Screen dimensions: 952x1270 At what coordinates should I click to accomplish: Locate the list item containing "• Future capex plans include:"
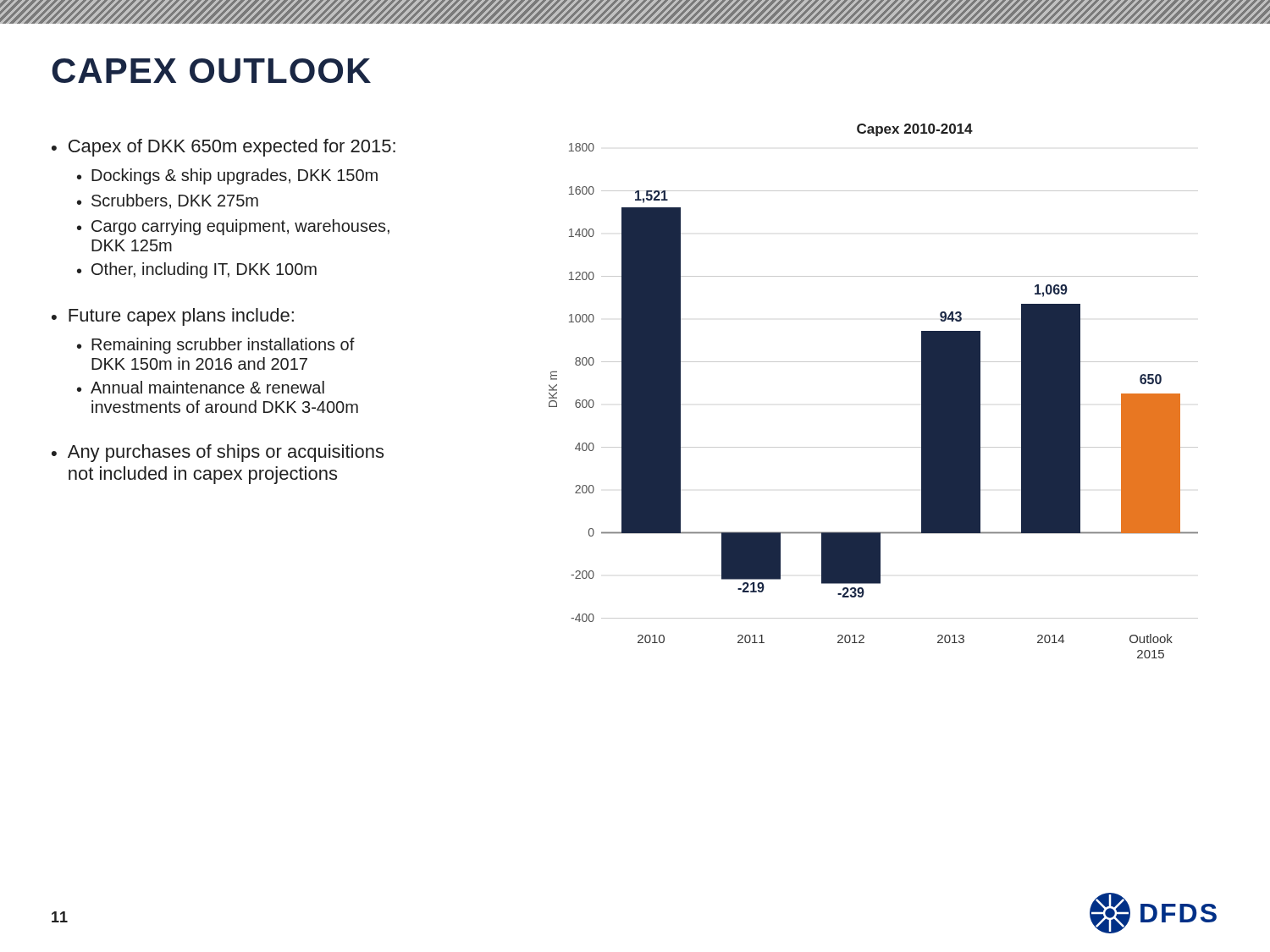point(173,316)
